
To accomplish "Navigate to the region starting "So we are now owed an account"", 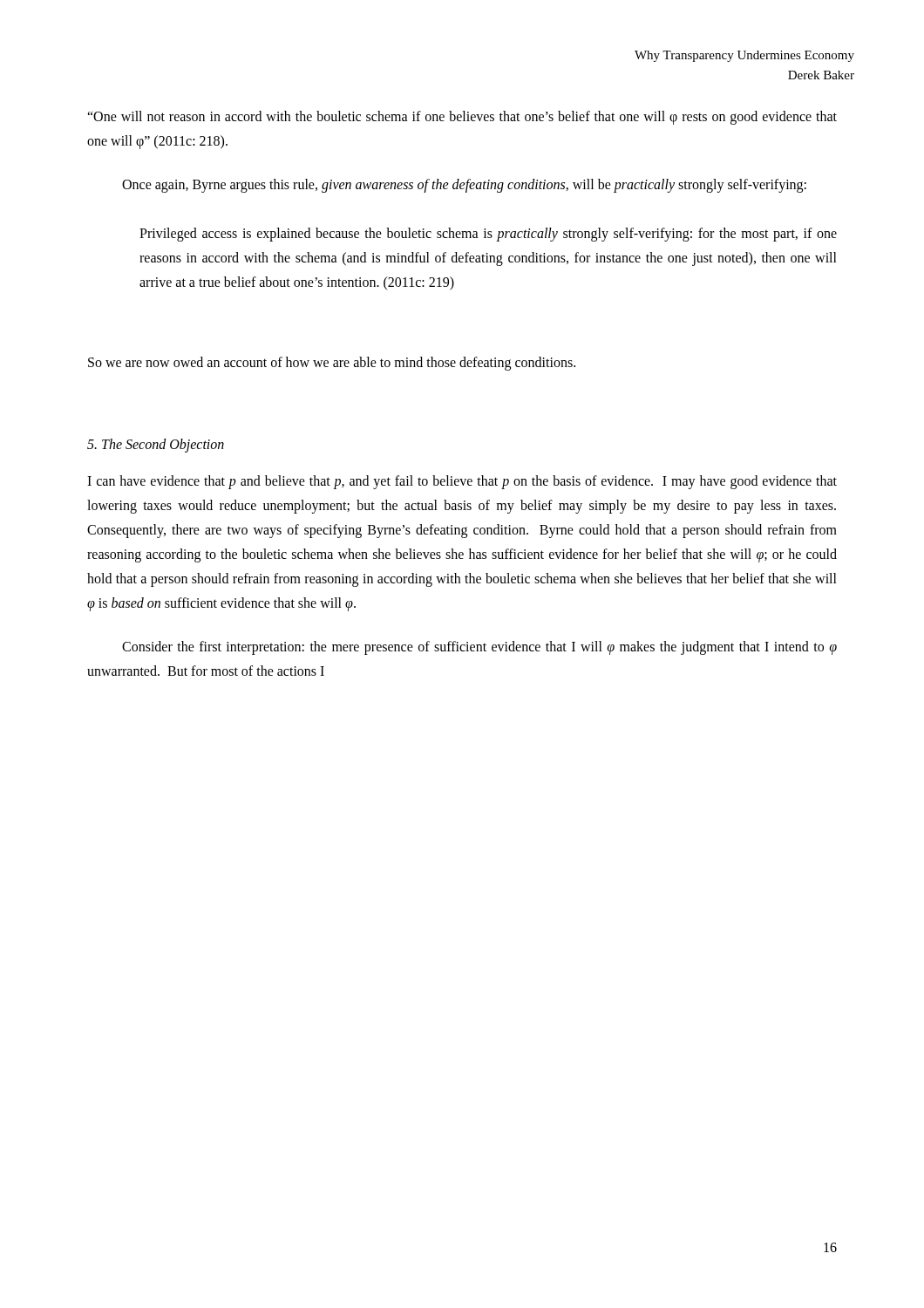I will coord(462,363).
